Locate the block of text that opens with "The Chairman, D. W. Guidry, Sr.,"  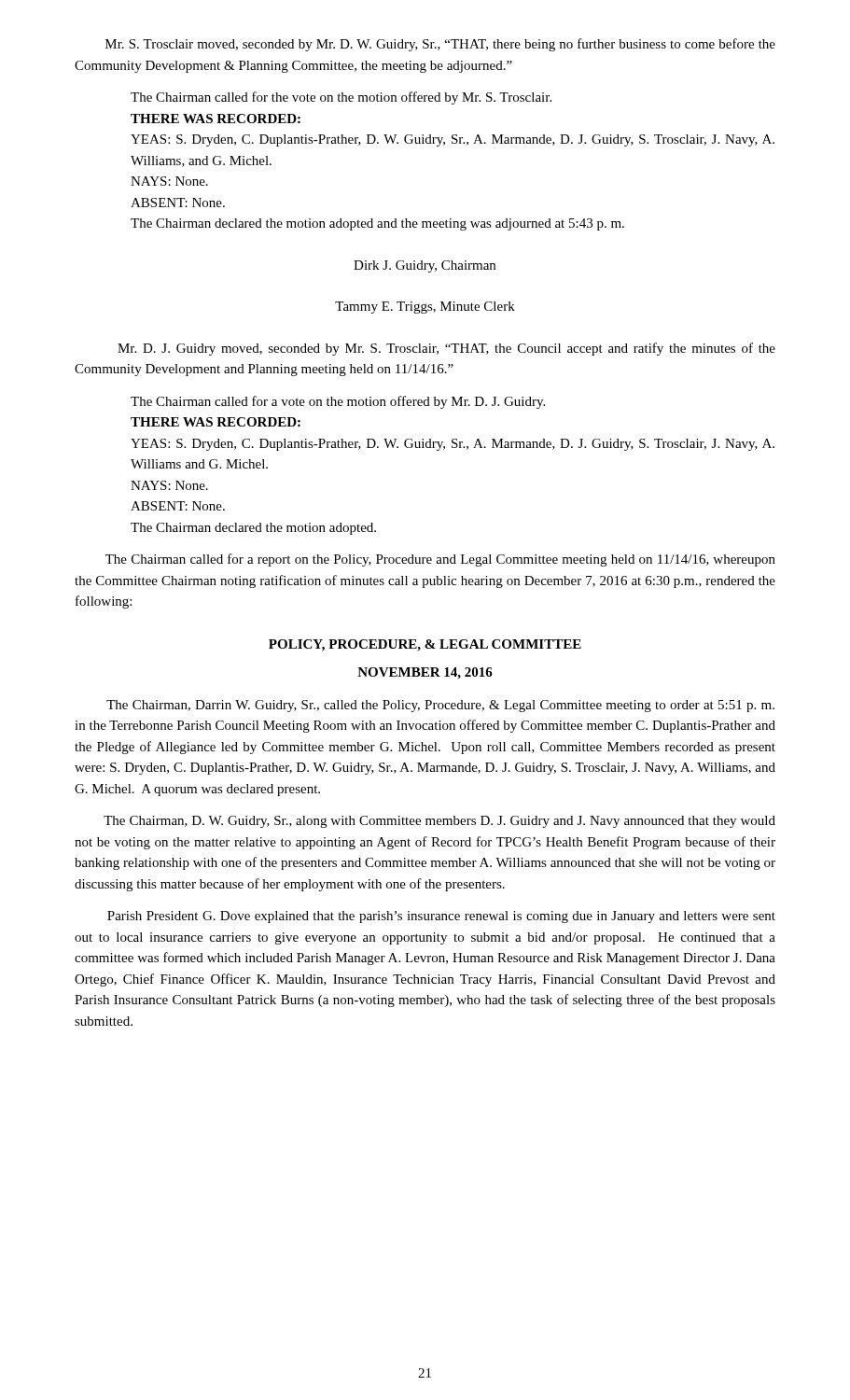425,852
